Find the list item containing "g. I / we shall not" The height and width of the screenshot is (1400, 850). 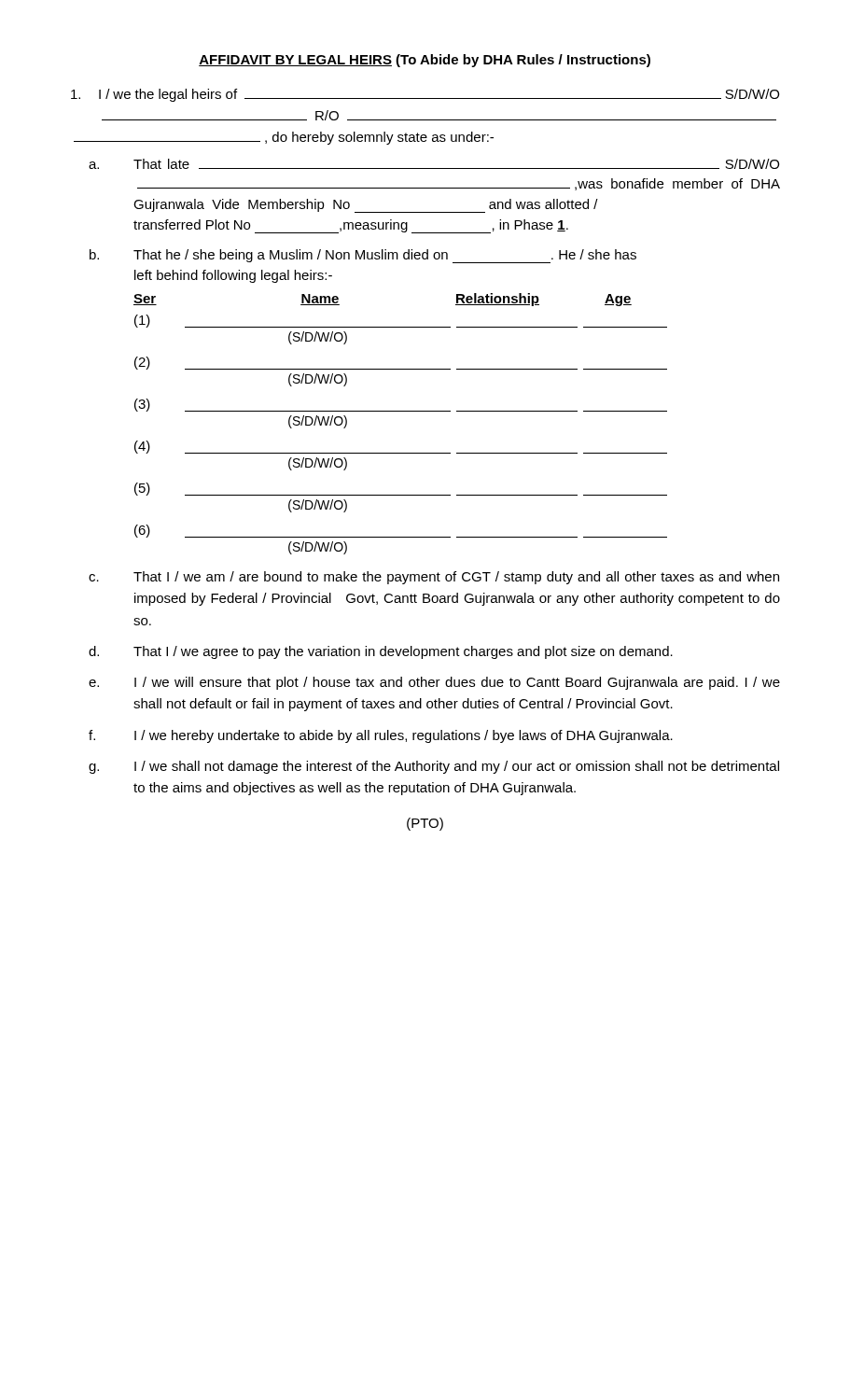tap(425, 777)
